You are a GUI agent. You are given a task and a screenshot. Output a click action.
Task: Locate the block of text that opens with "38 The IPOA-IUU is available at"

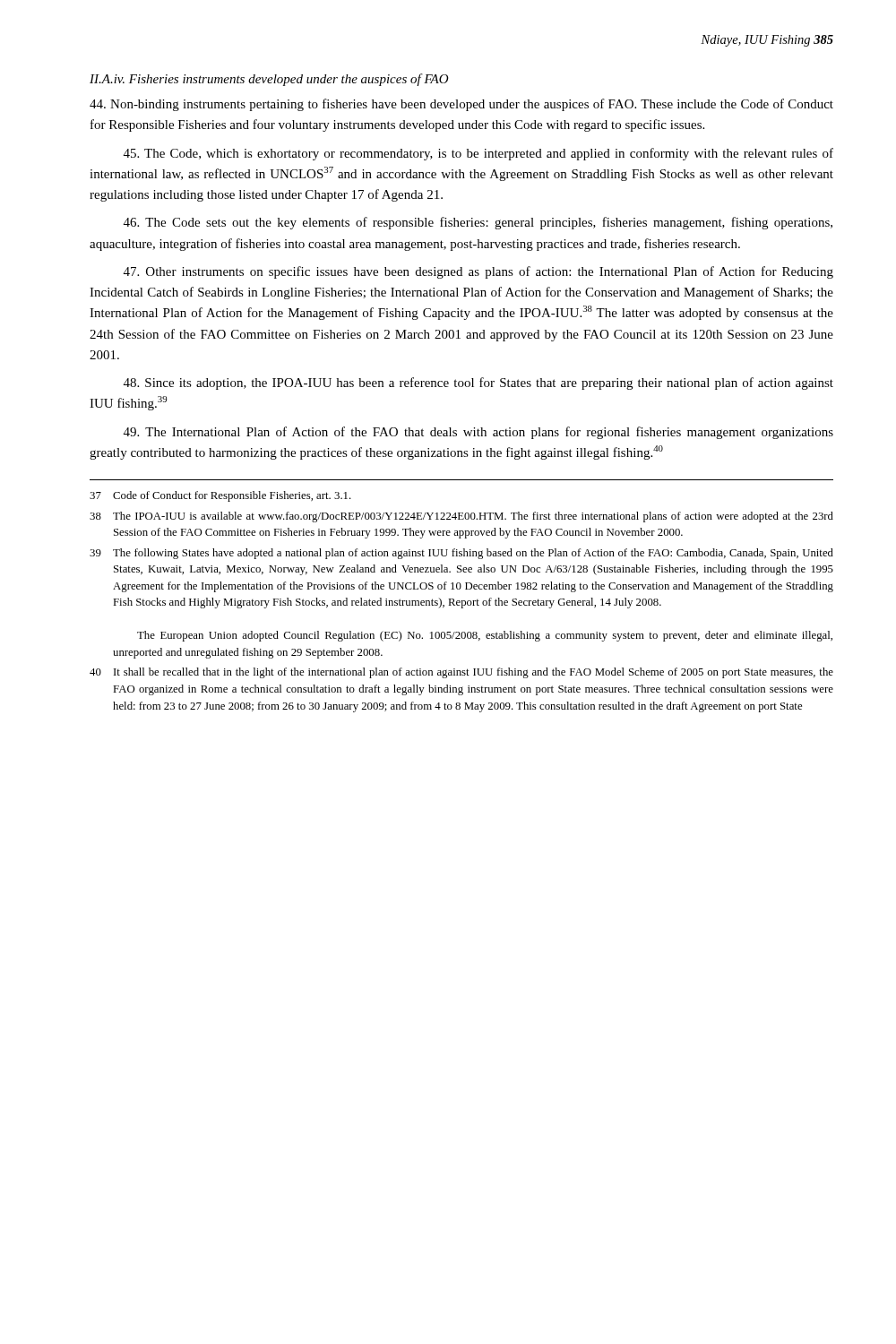coord(461,524)
